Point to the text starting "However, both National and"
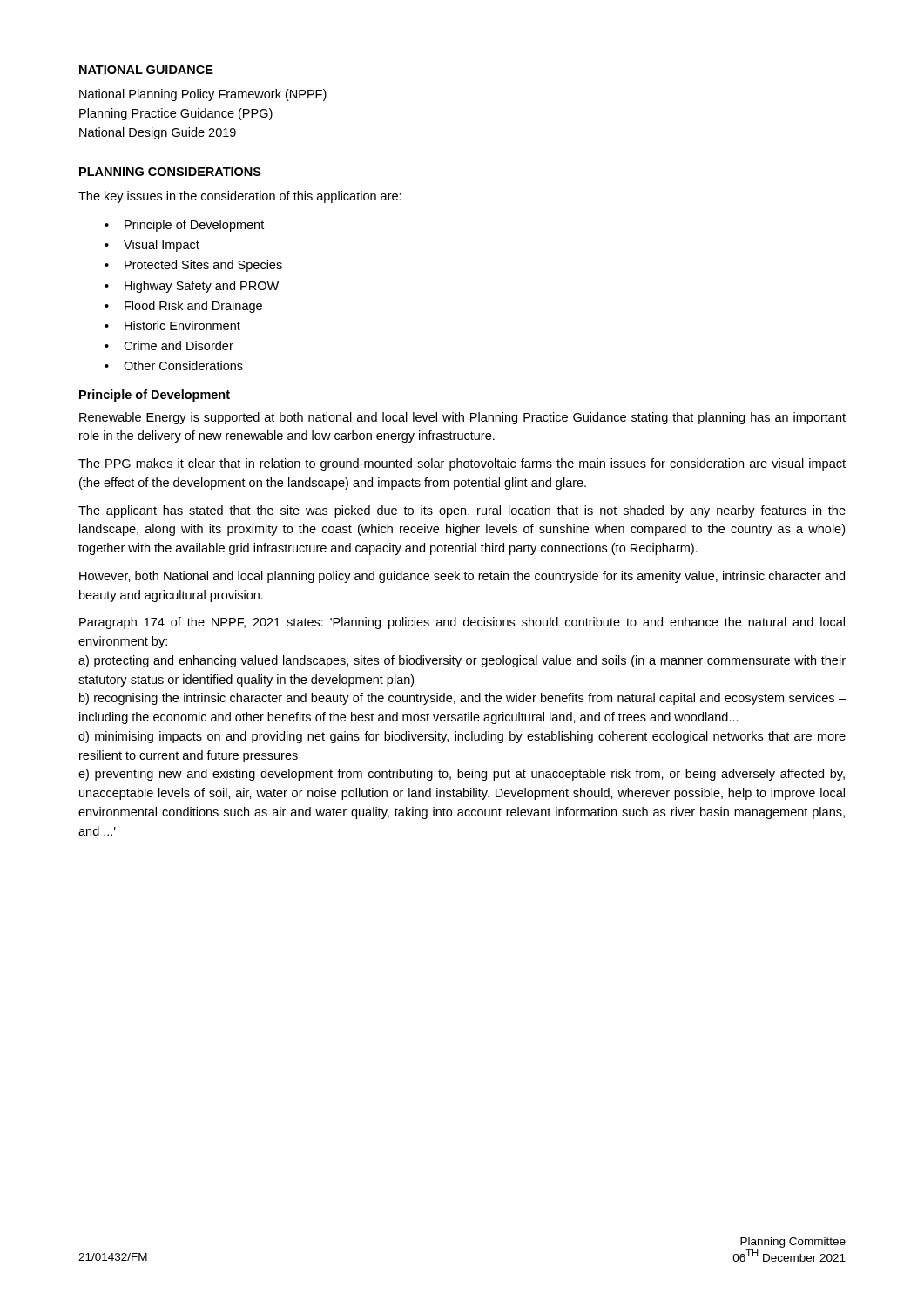Screen dimensions: 1307x924 click(462, 585)
